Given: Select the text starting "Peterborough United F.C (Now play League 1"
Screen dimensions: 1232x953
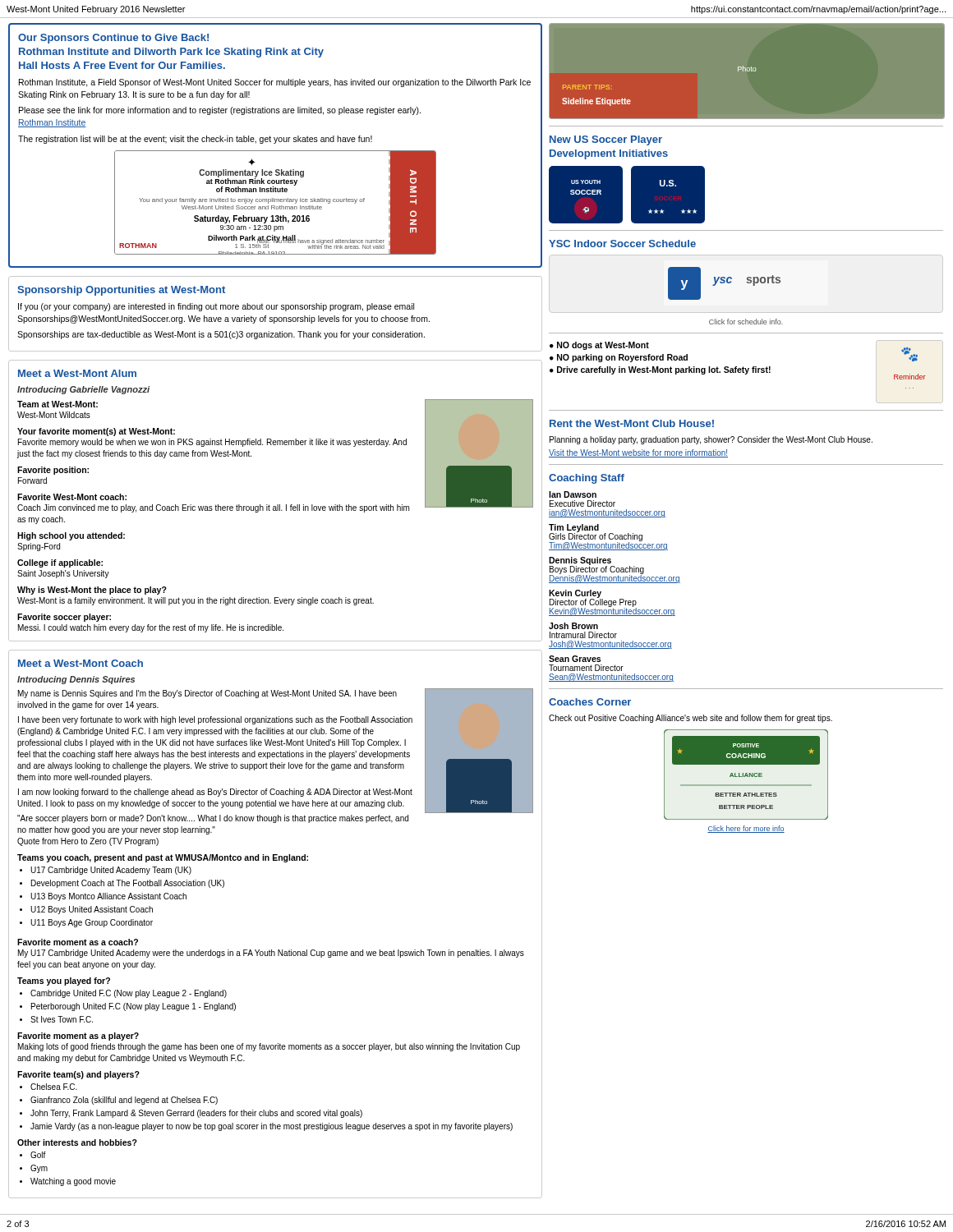Looking at the screenshot, I should pos(133,1007).
